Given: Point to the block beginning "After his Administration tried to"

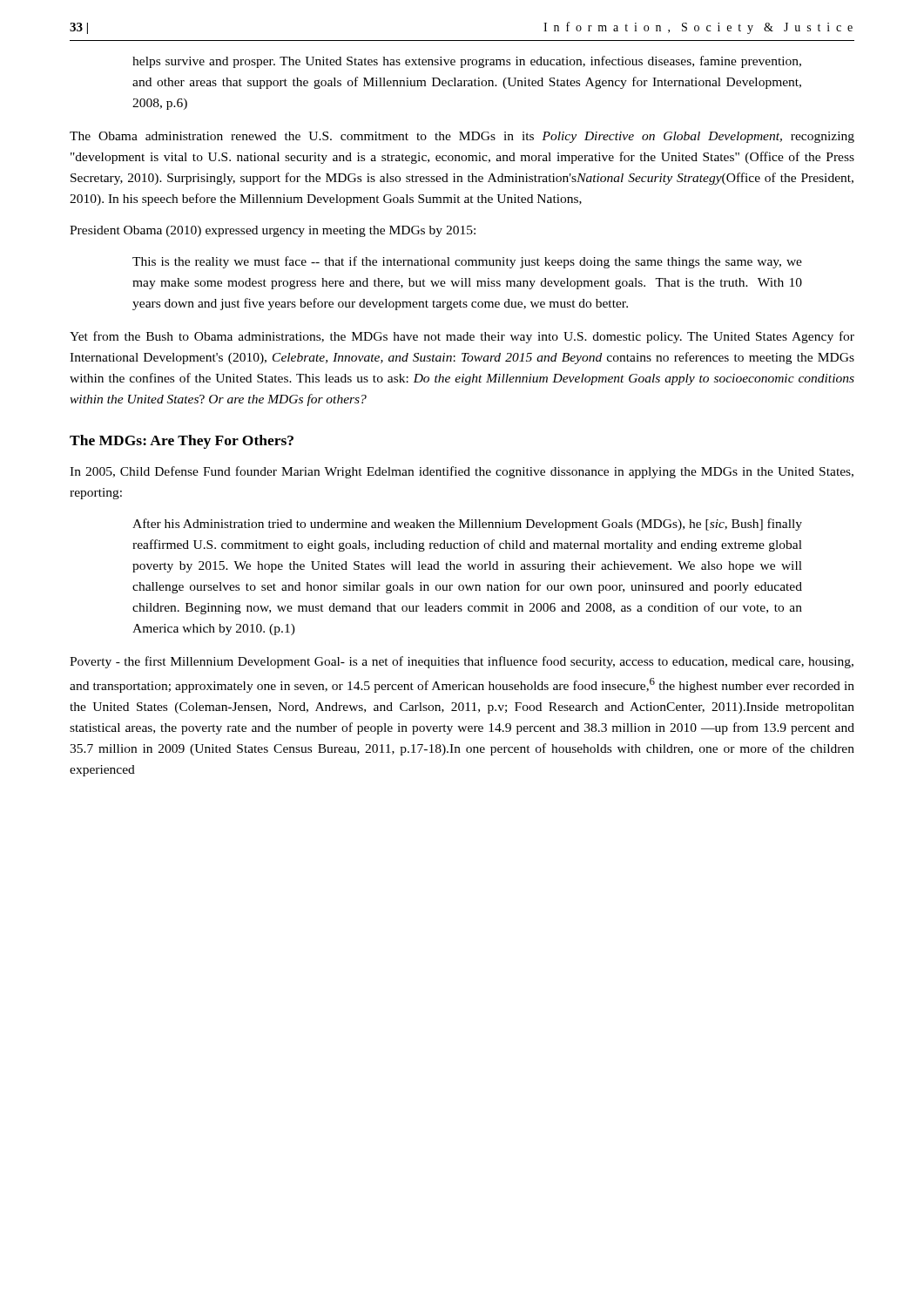Looking at the screenshot, I should (x=467, y=576).
